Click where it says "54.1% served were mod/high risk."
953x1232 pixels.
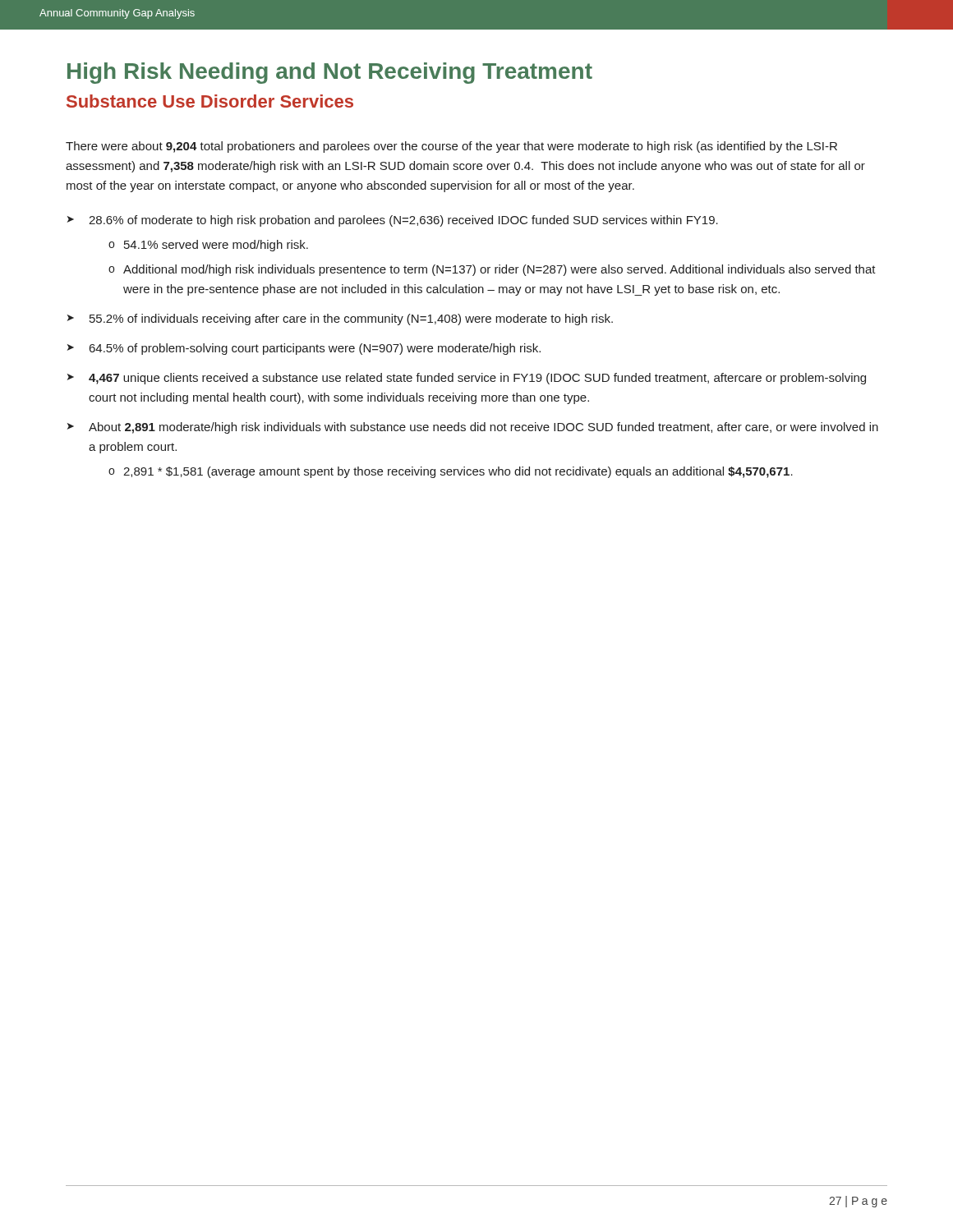click(216, 244)
